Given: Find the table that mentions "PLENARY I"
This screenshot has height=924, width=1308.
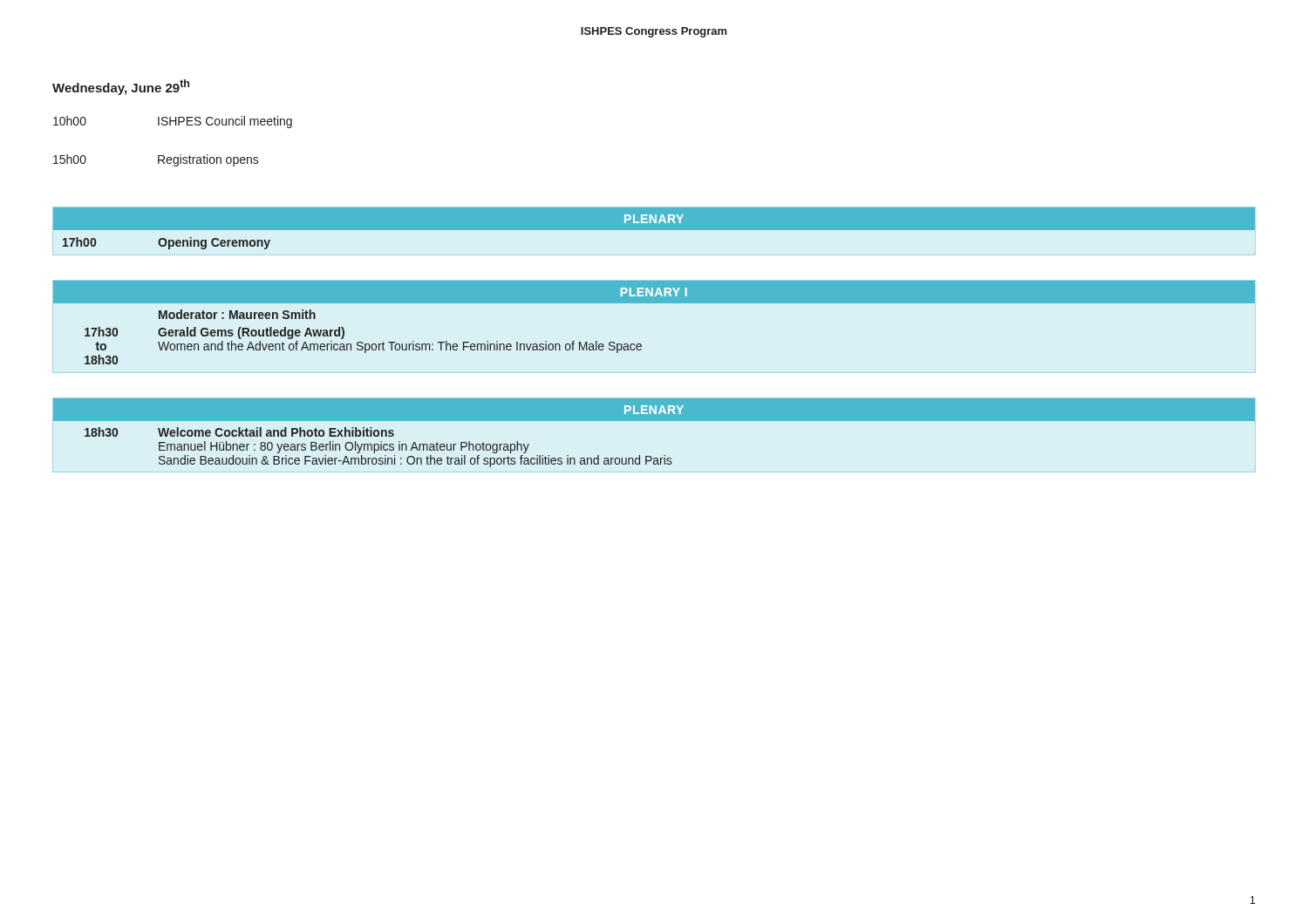Looking at the screenshot, I should coord(654,326).
